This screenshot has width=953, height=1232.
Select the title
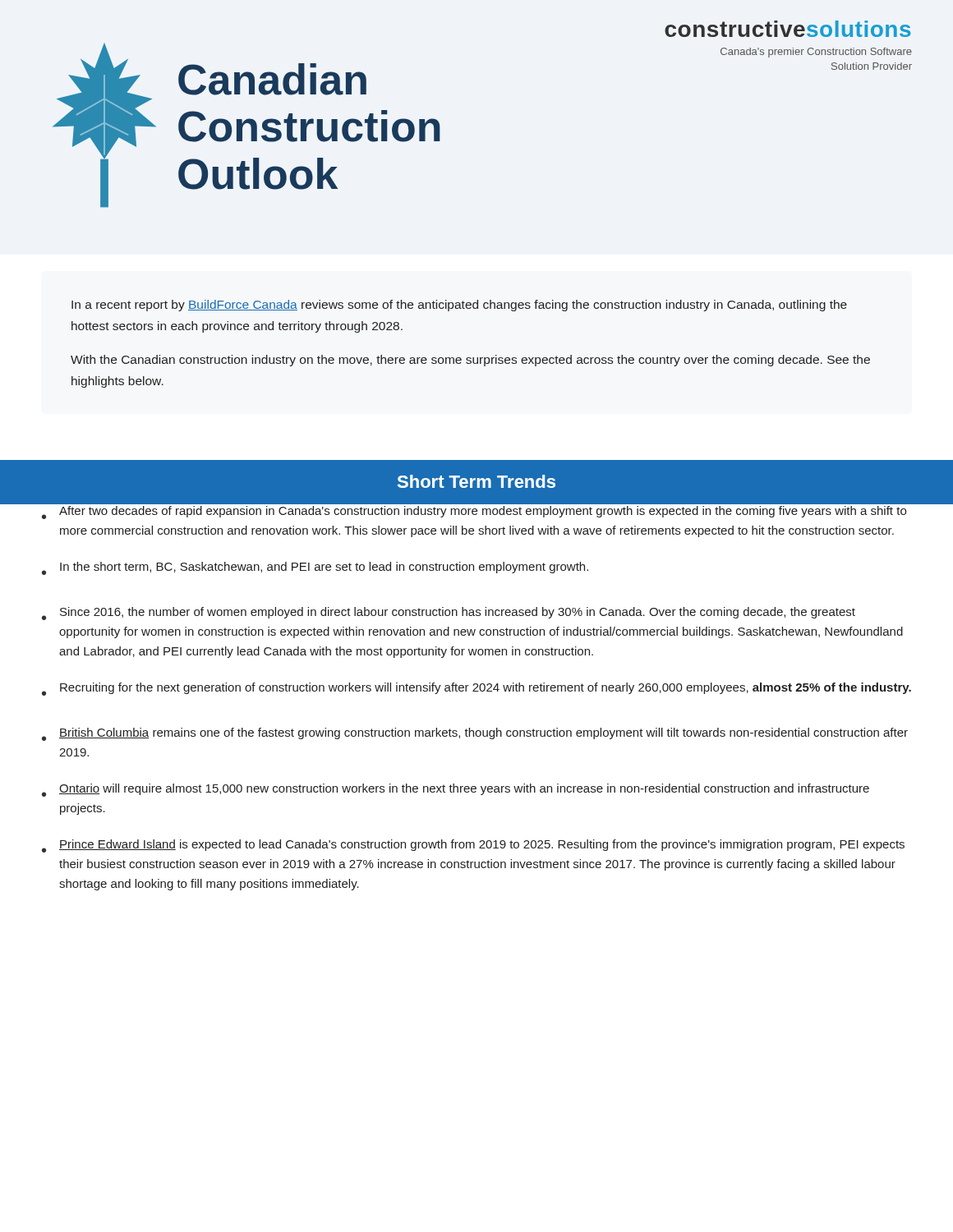coord(242,127)
